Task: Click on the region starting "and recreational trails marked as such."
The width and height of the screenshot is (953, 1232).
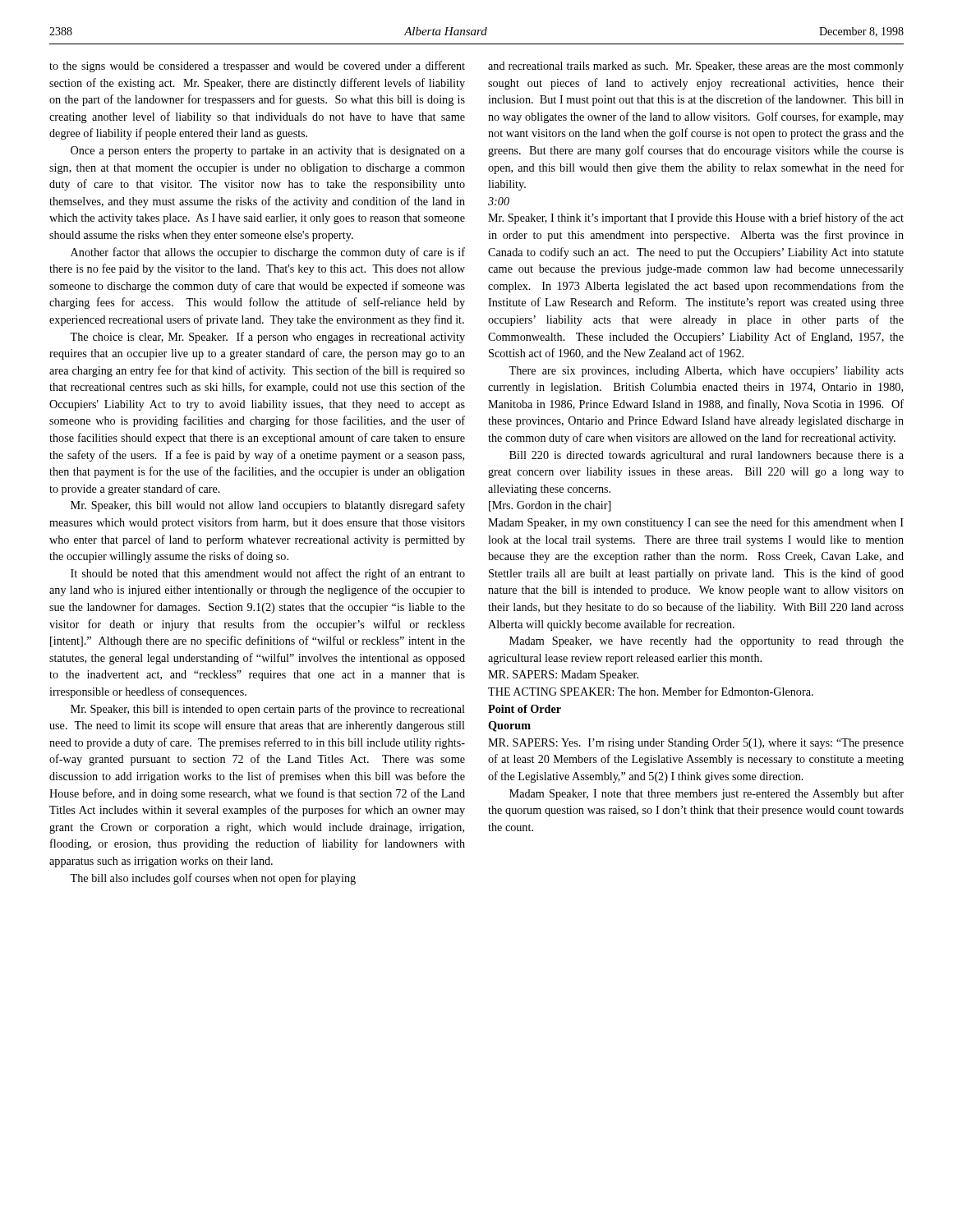Action: click(696, 125)
